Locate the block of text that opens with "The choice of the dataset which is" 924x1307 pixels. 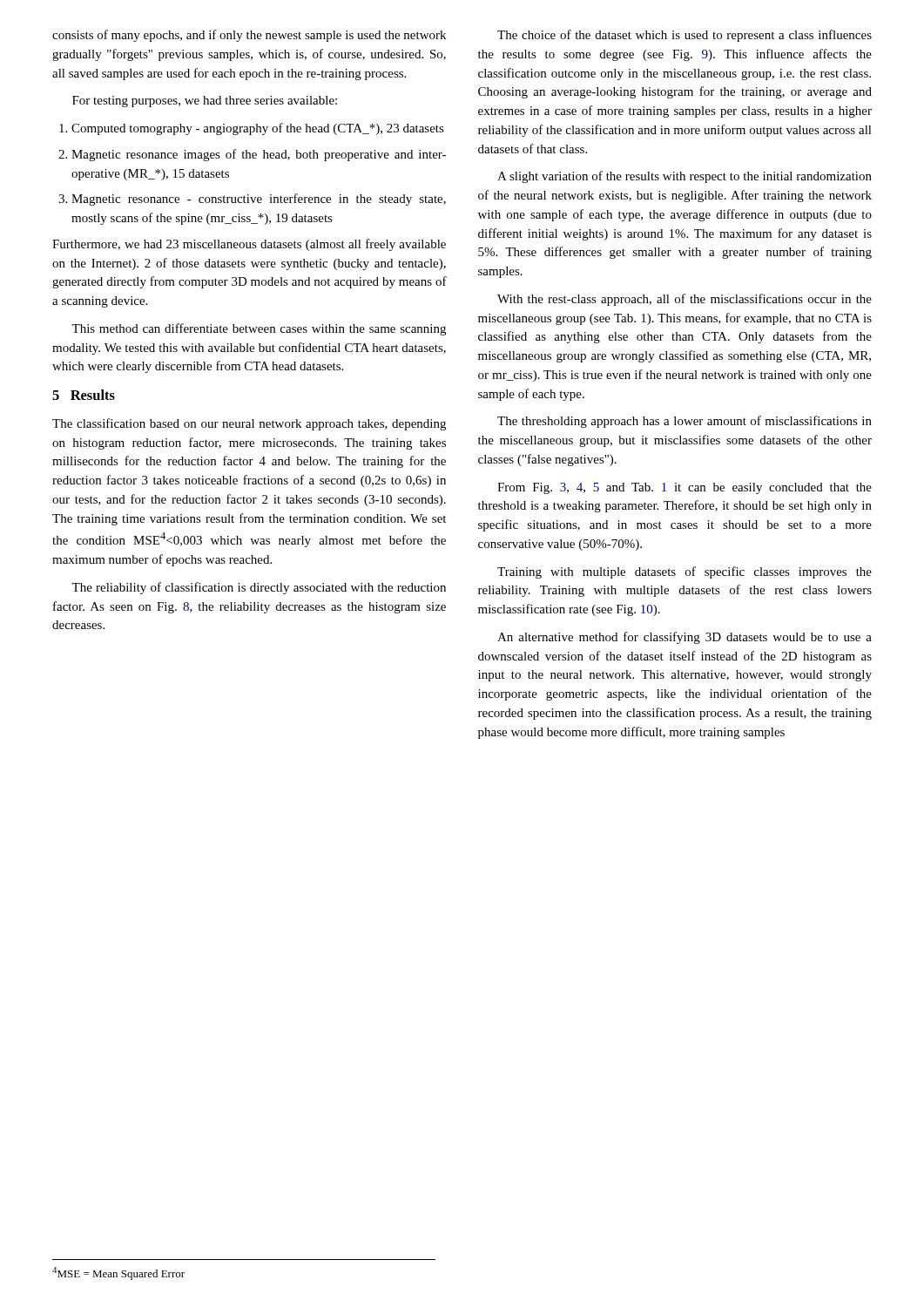675,384
